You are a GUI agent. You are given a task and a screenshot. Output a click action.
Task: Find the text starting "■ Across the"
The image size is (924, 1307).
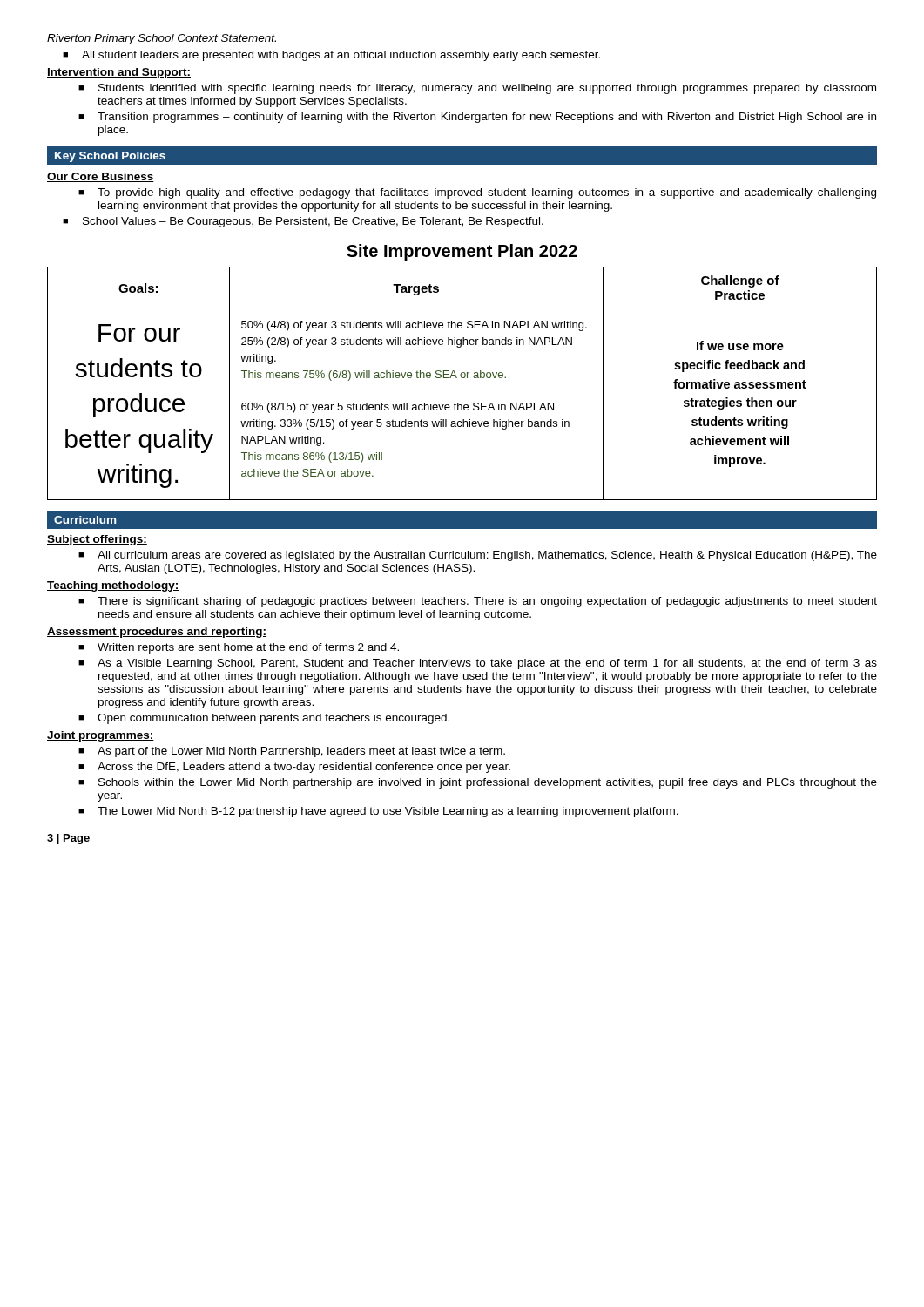click(x=478, y=766)
